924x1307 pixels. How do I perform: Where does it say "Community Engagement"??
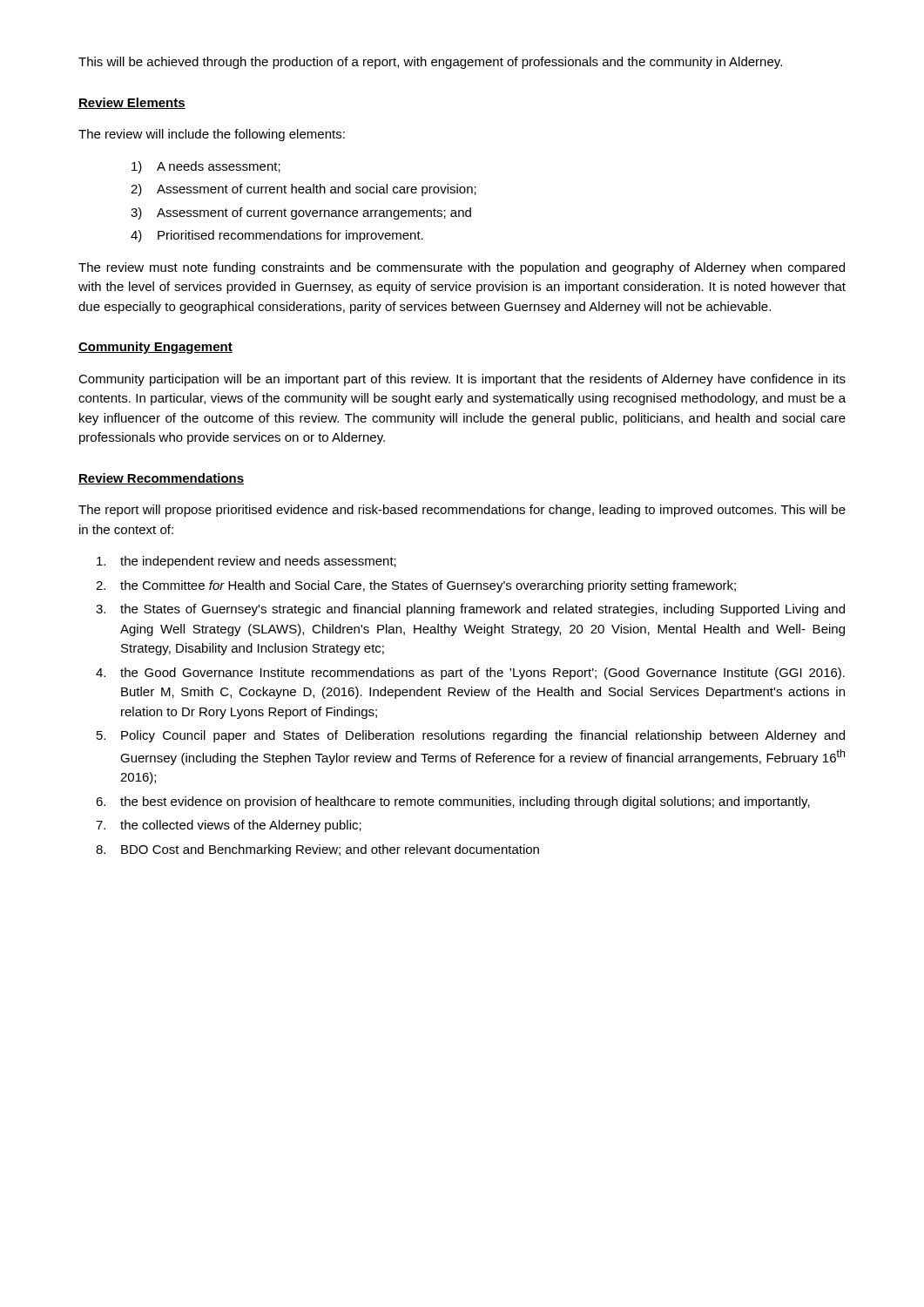click(x=155, y=346)
